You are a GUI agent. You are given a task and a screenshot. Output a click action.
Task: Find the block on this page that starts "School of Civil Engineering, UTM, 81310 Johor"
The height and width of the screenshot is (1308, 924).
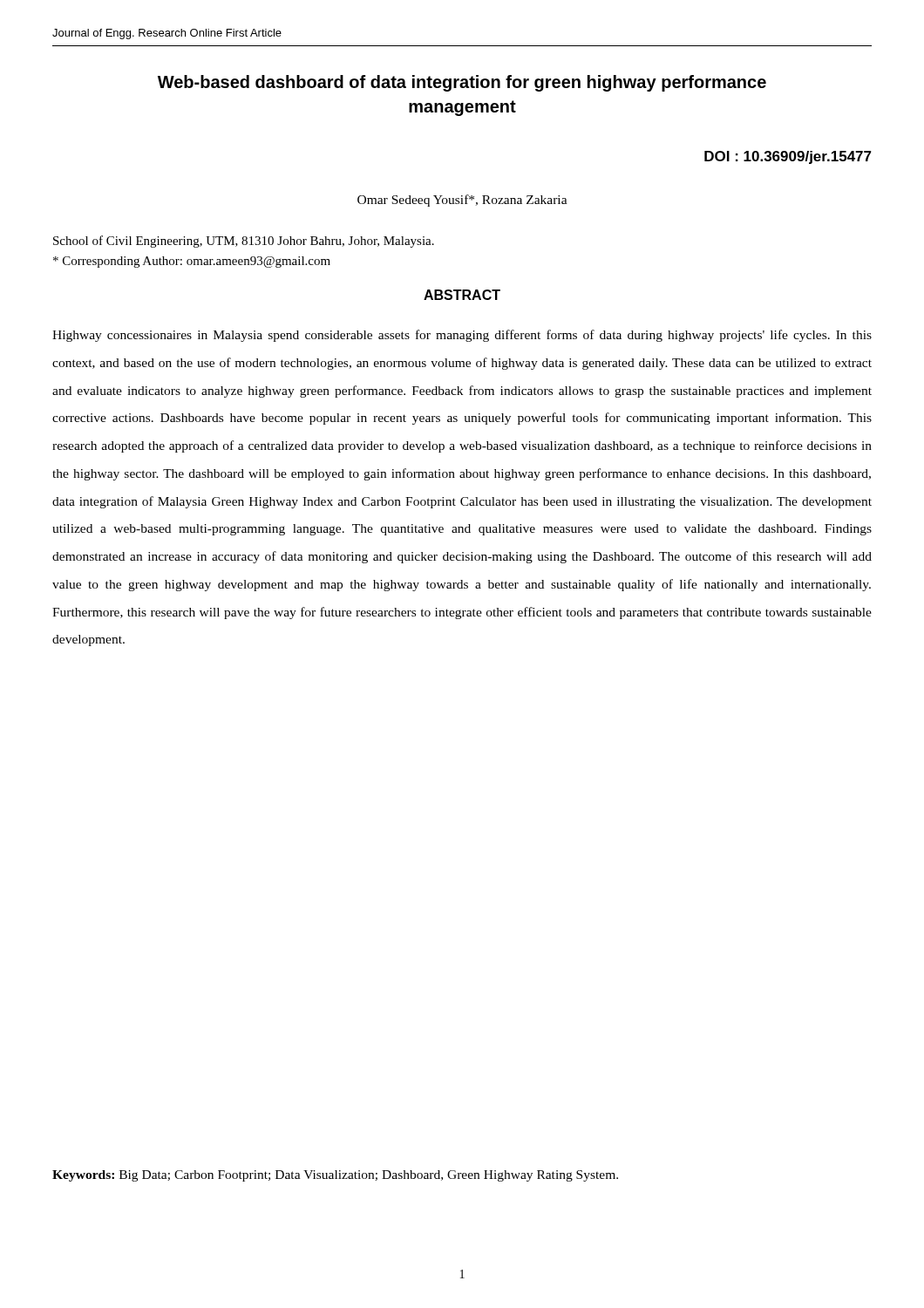[x=244, y=242]
